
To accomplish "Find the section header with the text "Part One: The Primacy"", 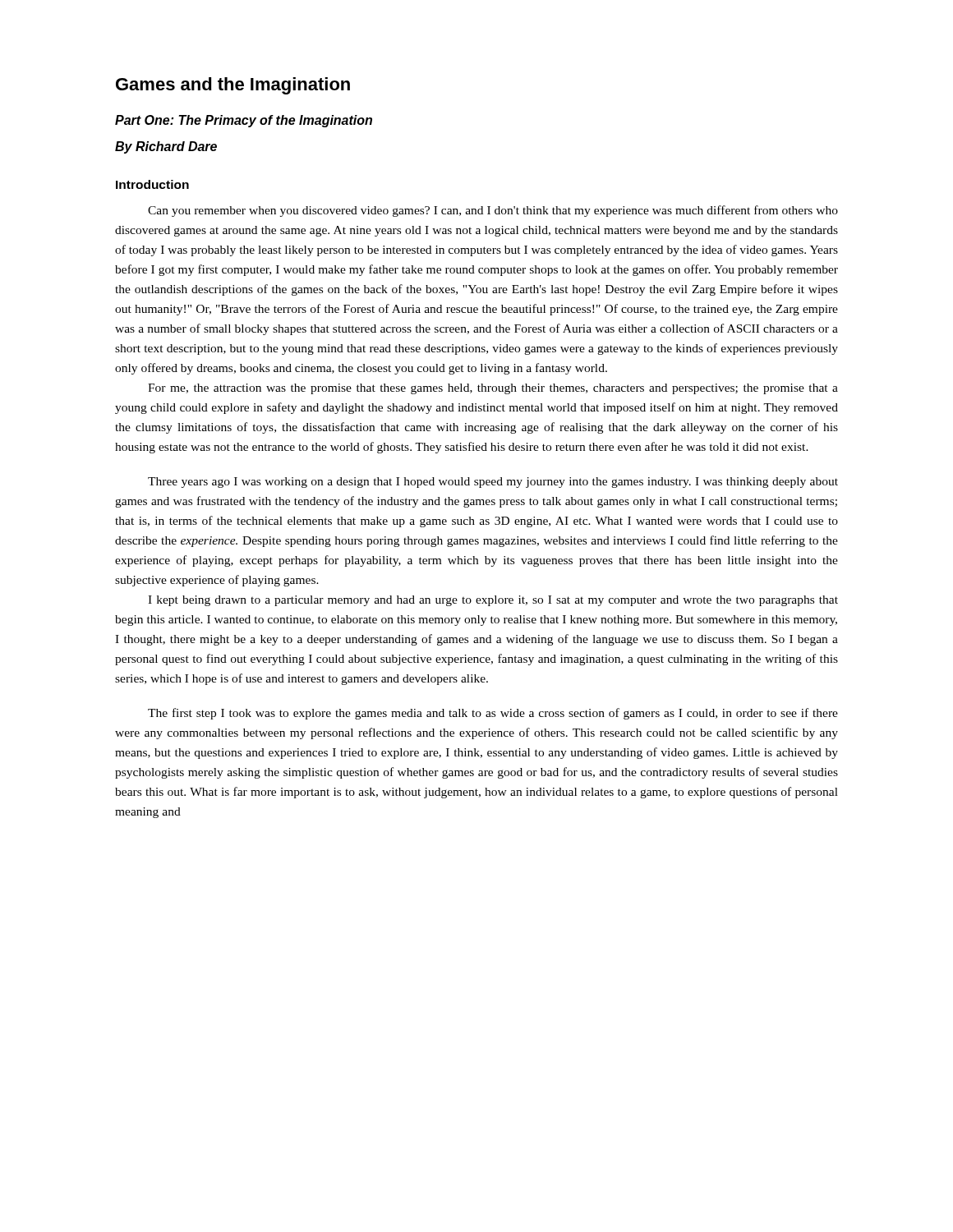I will tap(244, 120).
